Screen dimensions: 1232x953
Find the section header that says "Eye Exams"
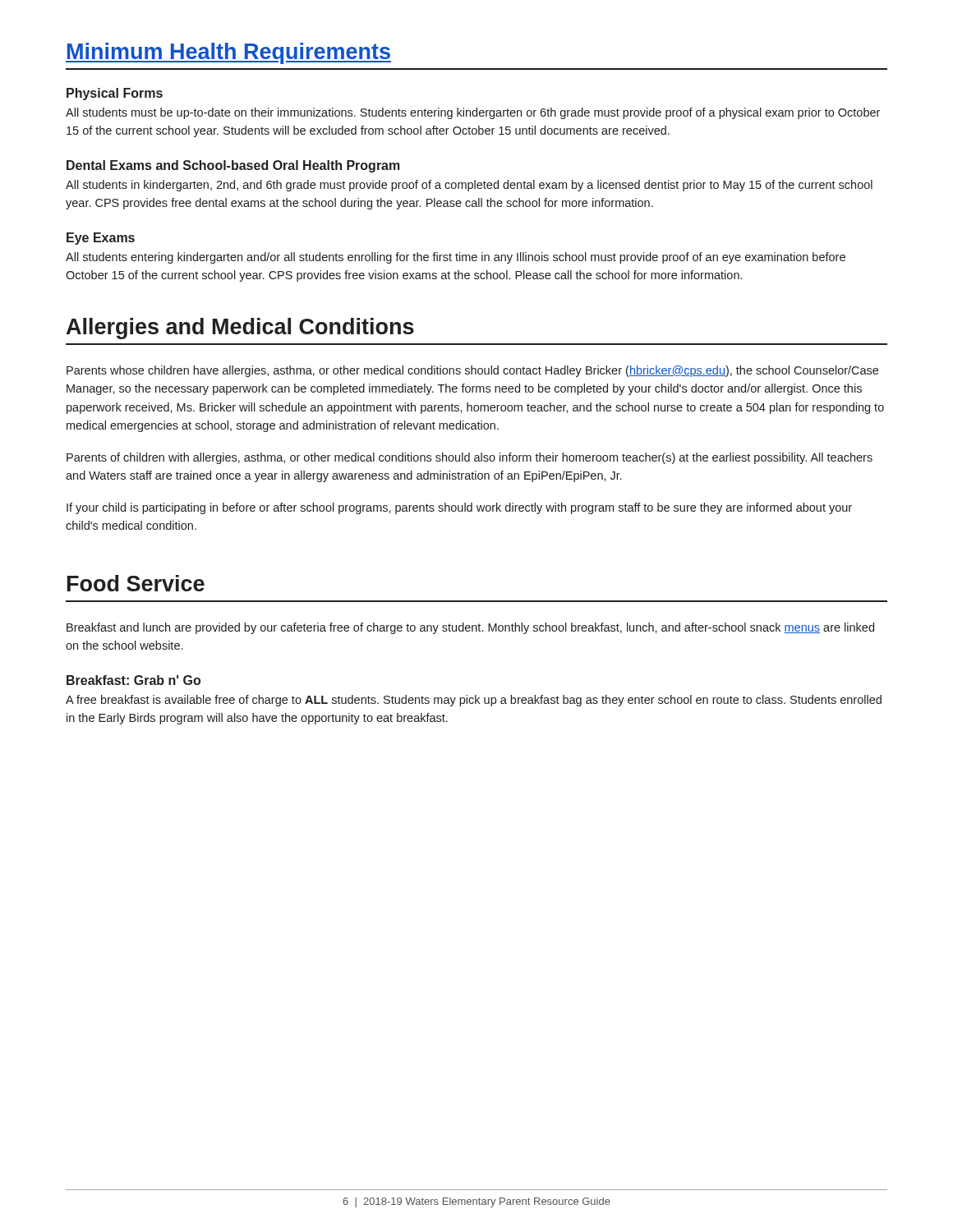point(100,238)
